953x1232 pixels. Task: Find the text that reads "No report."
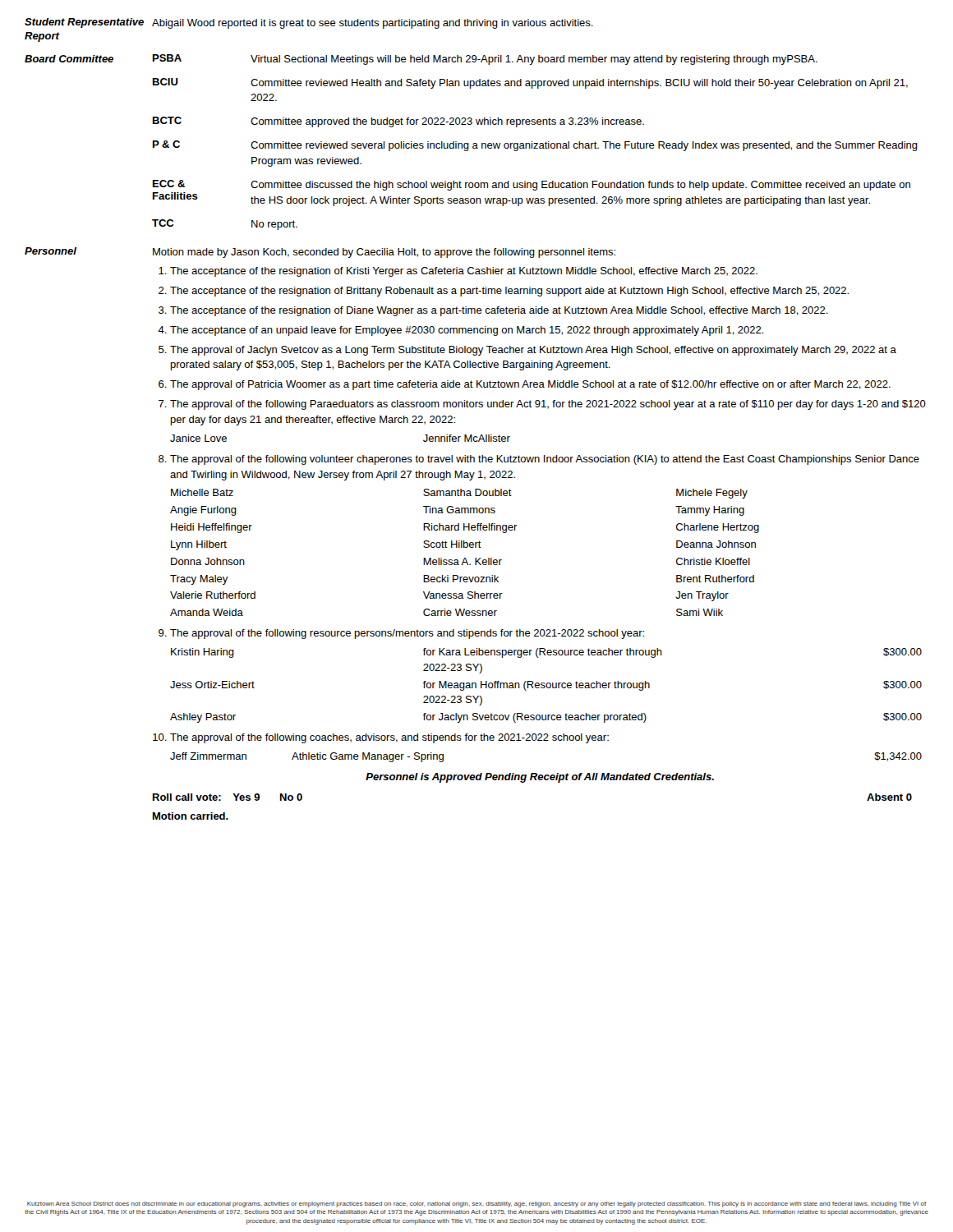(x=274, y=223)
